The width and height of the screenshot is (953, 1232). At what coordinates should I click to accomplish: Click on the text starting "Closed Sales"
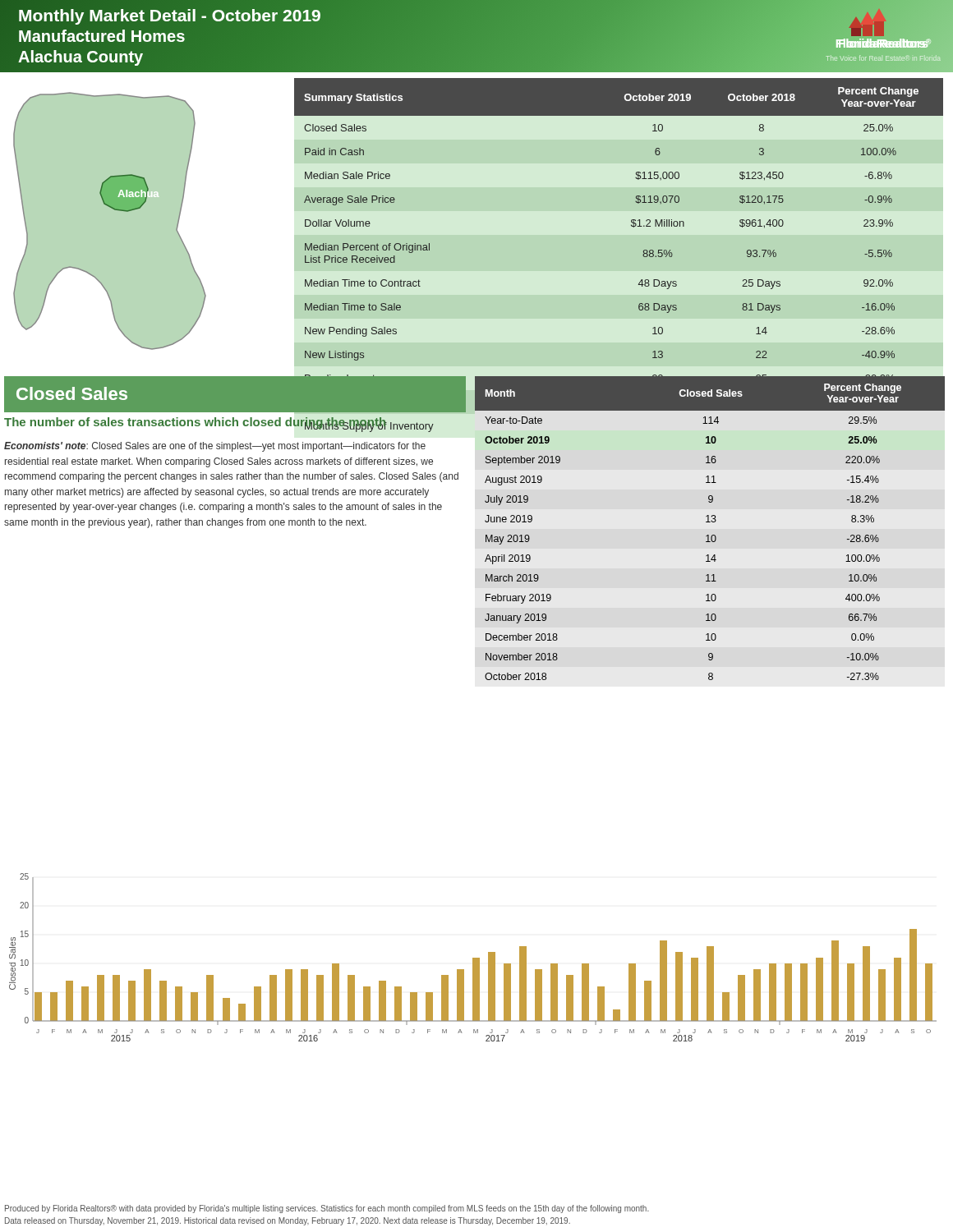(72, 394)
